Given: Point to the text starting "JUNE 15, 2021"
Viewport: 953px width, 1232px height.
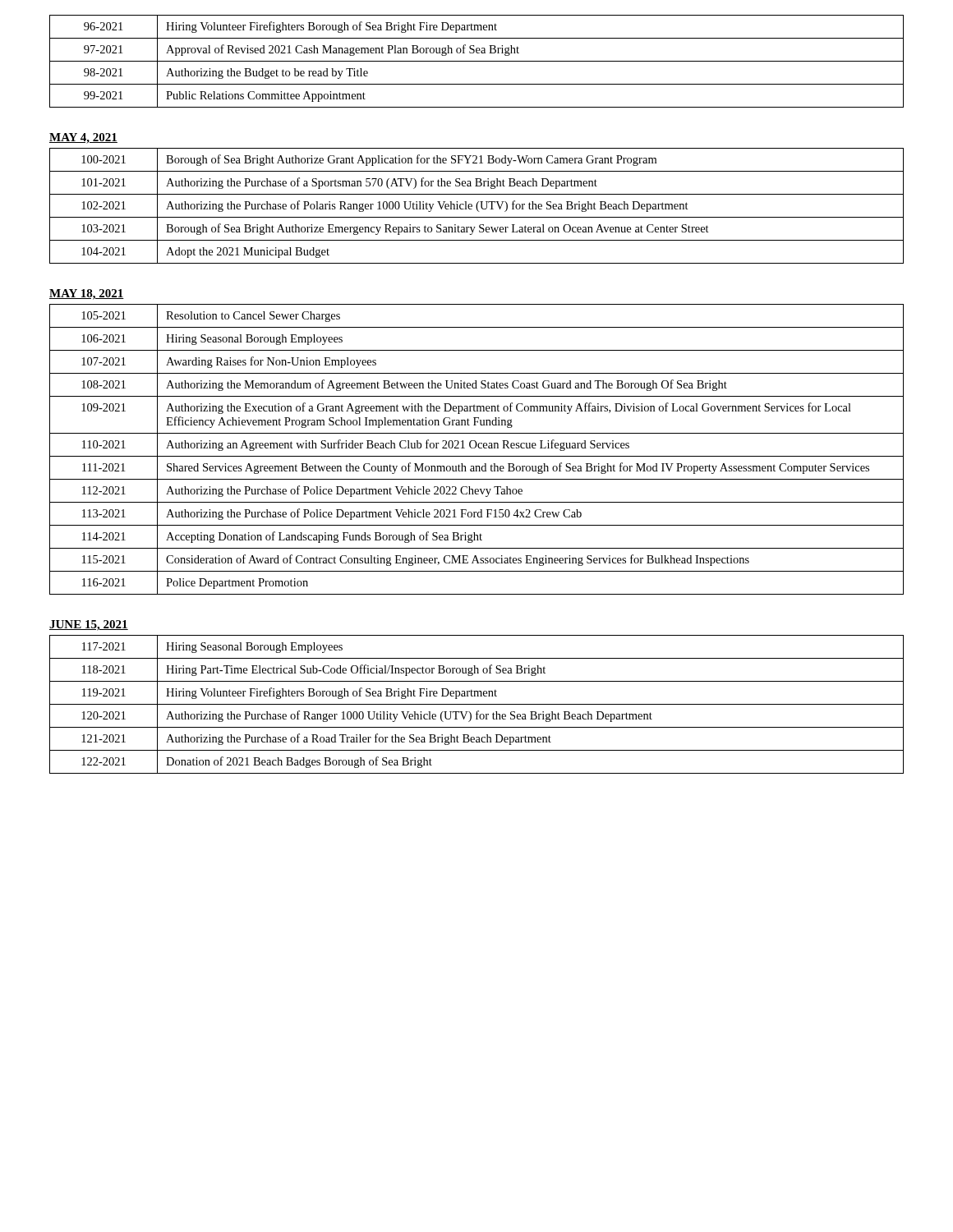Looking at the screenshot, I should click(x=88, y=624).
